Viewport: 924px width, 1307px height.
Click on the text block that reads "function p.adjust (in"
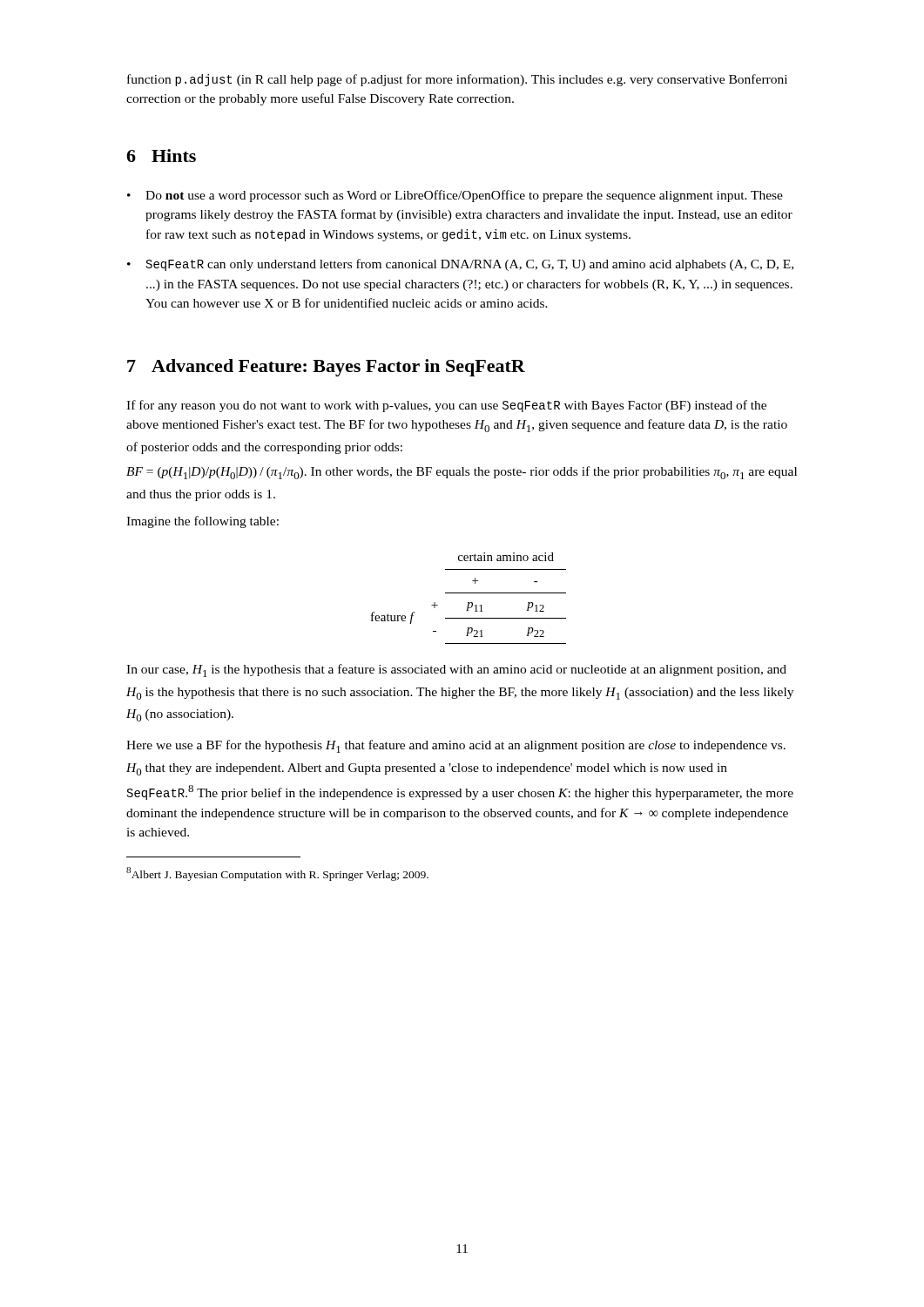coord(457,89)
